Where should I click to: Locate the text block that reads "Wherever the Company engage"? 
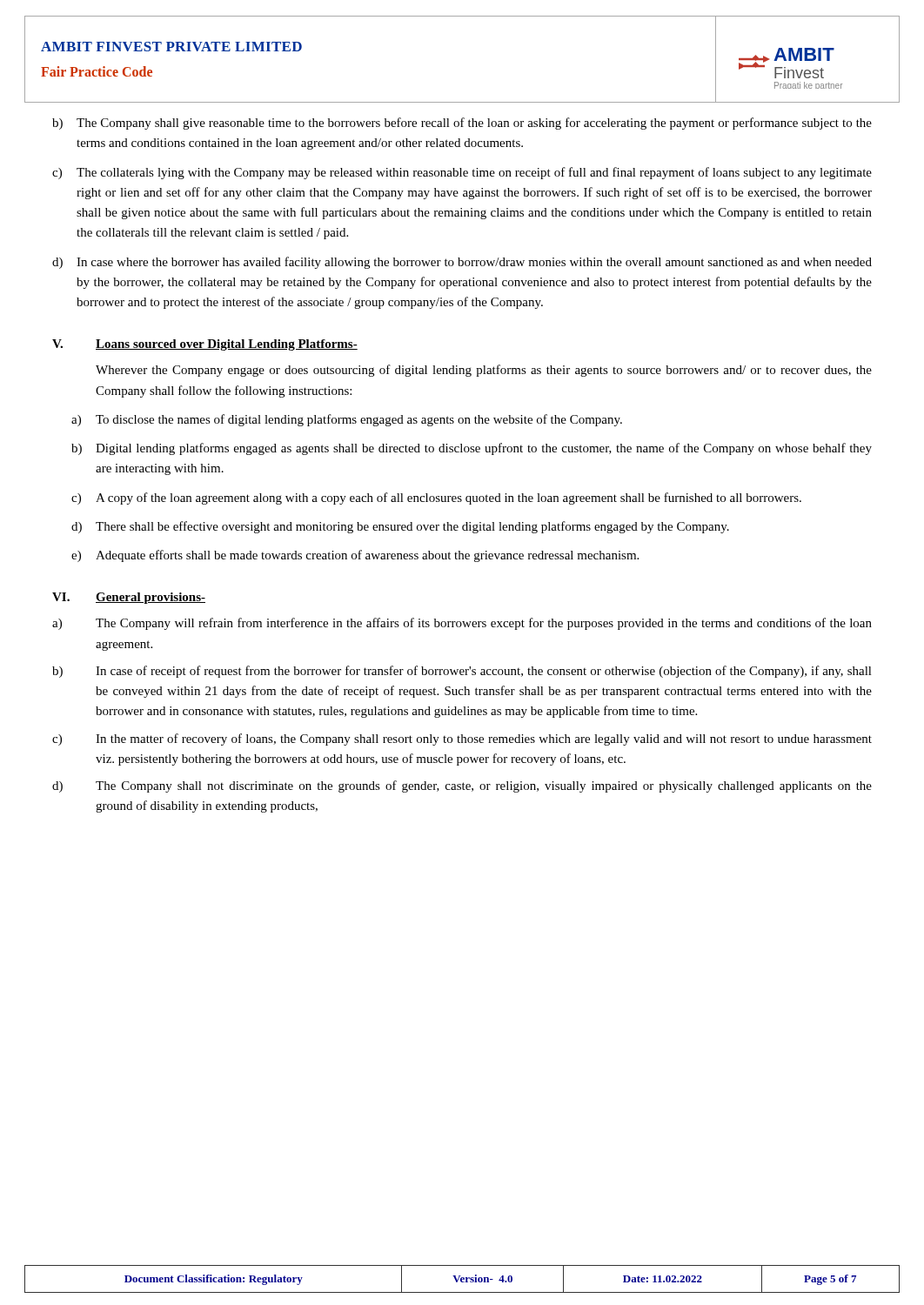coord(484,380)
